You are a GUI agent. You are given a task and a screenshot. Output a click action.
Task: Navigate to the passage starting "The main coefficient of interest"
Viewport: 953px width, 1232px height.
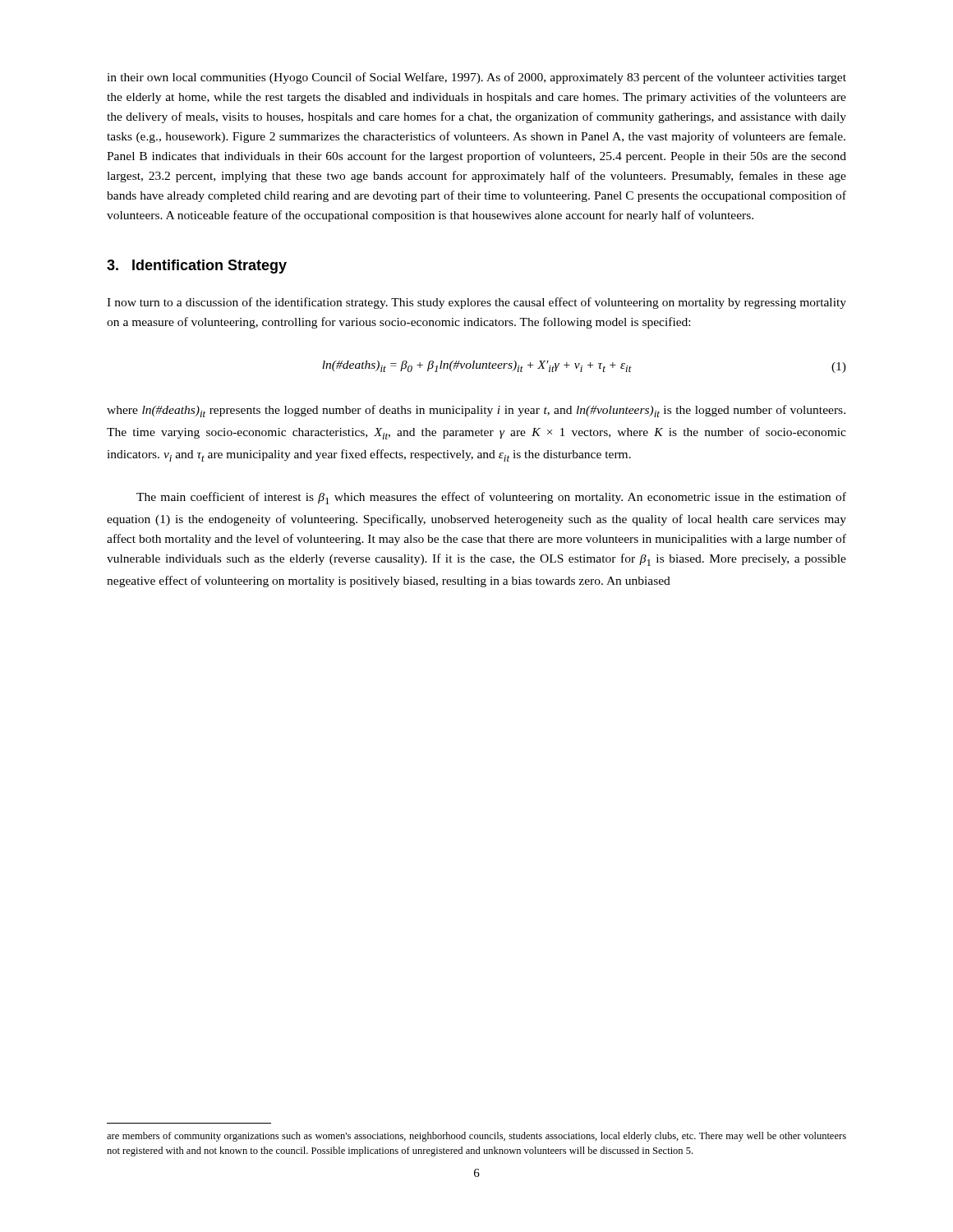476,539
